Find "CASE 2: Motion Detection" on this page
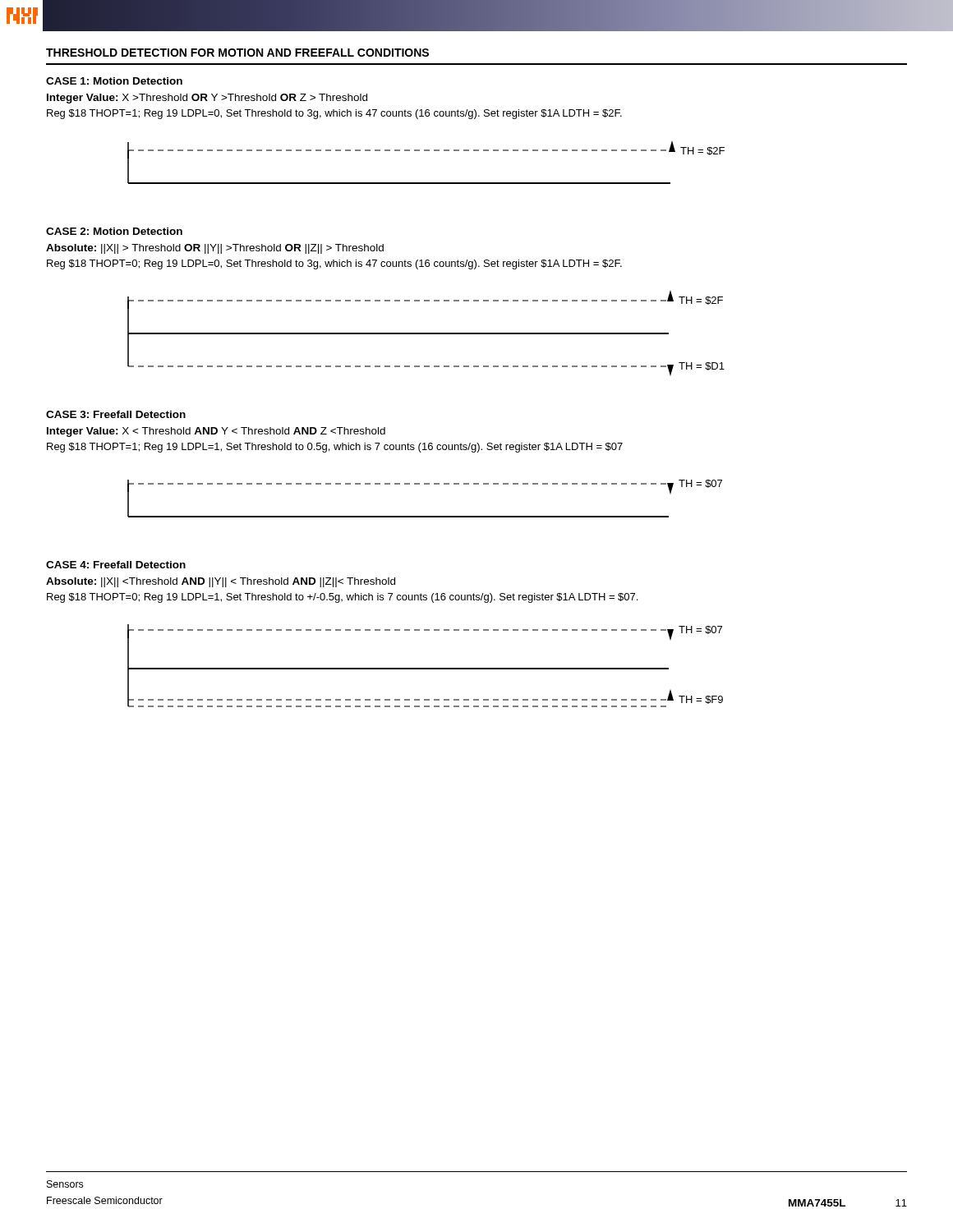This screenshot has height=1232, width=953. coord(114,231)
